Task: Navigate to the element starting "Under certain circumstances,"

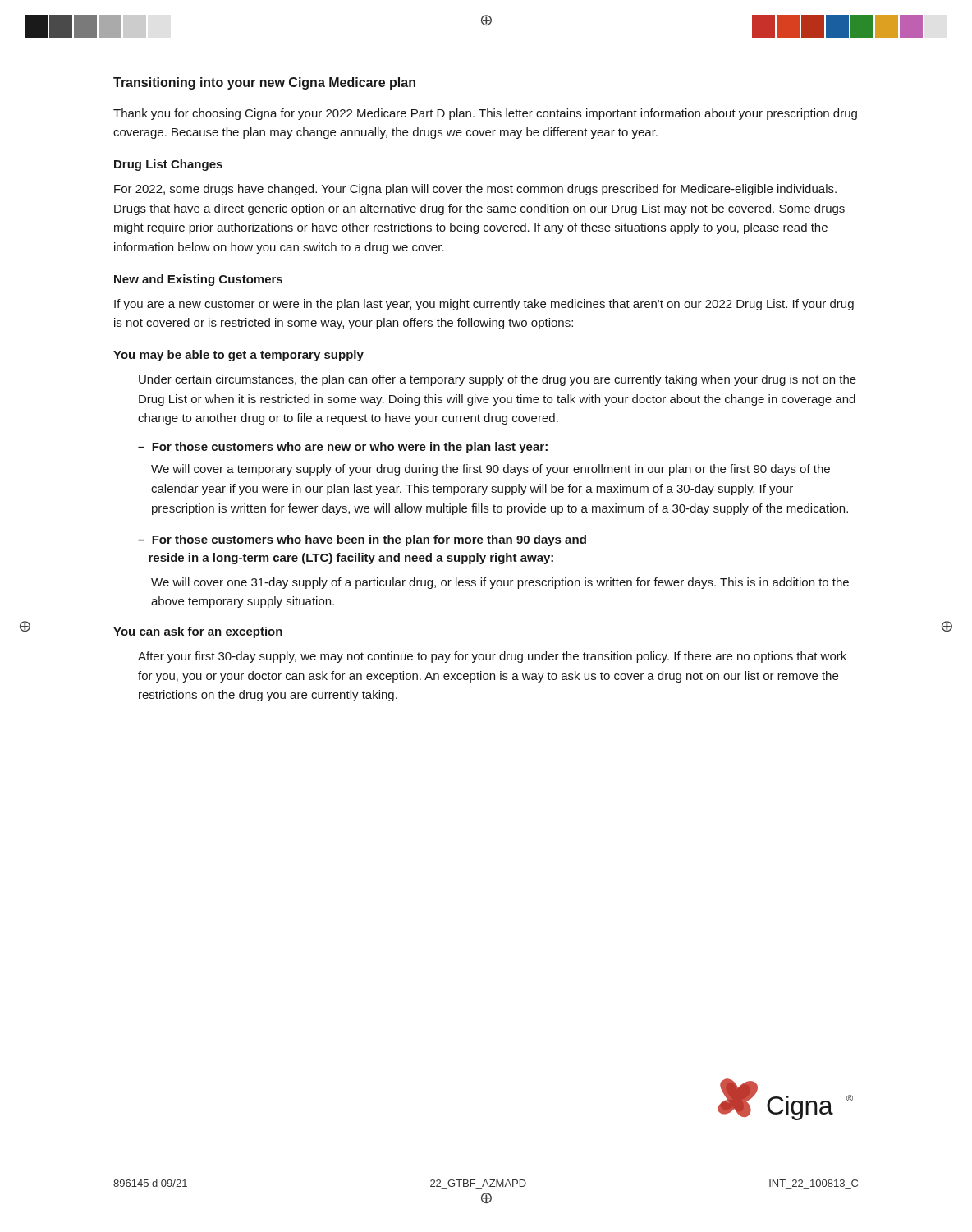Action: (497, 399)
